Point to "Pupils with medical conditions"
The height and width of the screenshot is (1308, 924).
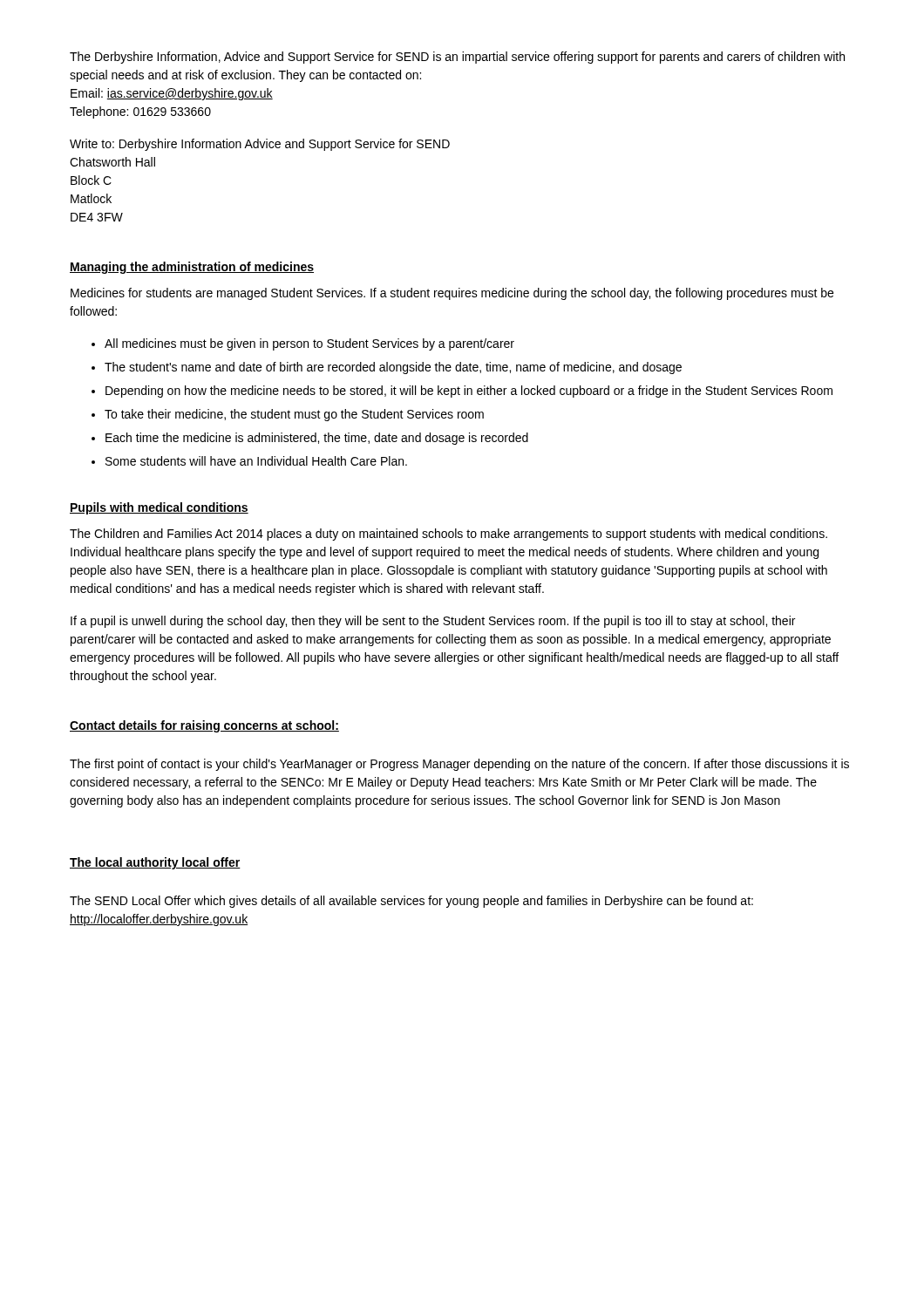159,508
